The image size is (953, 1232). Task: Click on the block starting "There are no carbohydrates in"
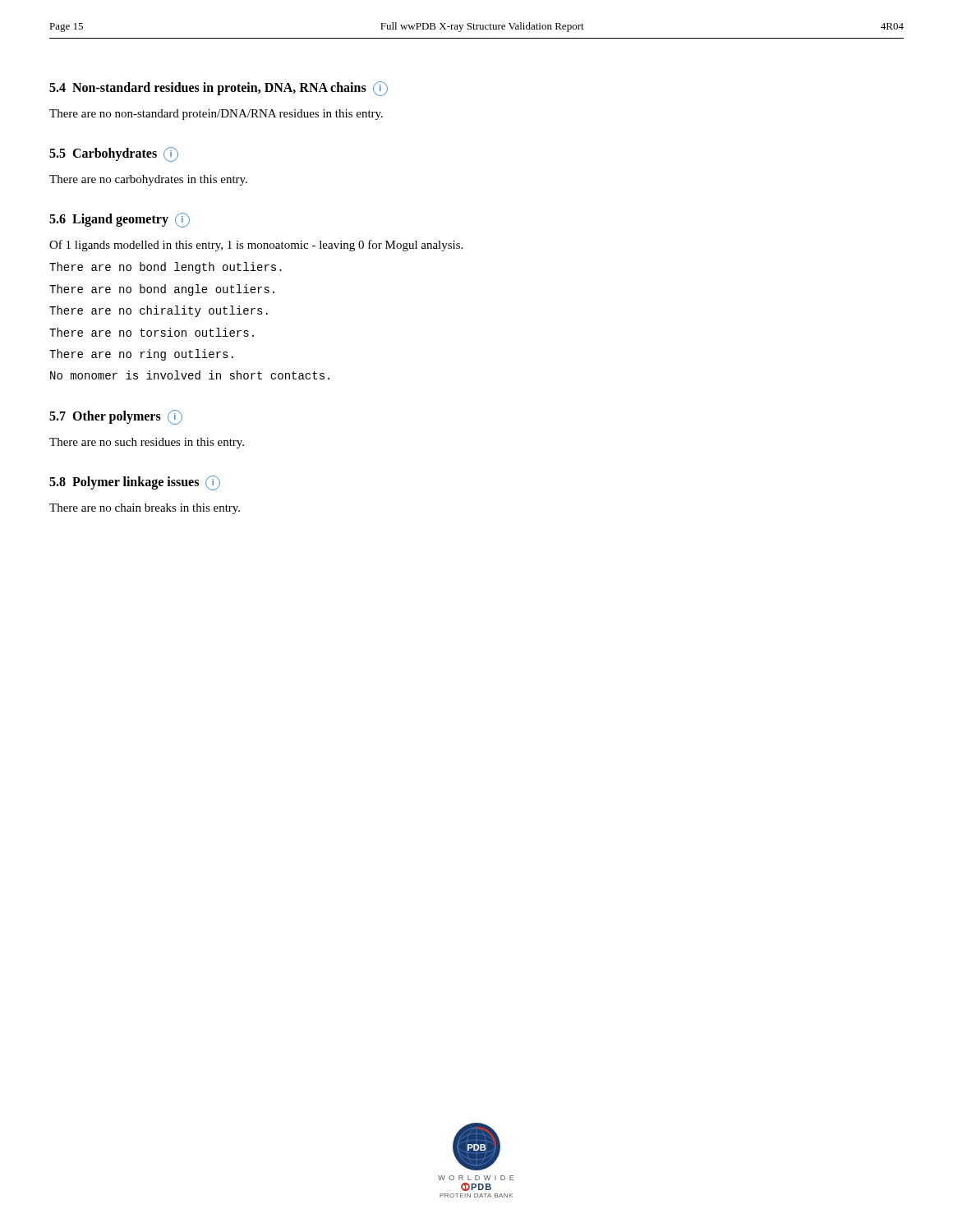coord(149,179)
